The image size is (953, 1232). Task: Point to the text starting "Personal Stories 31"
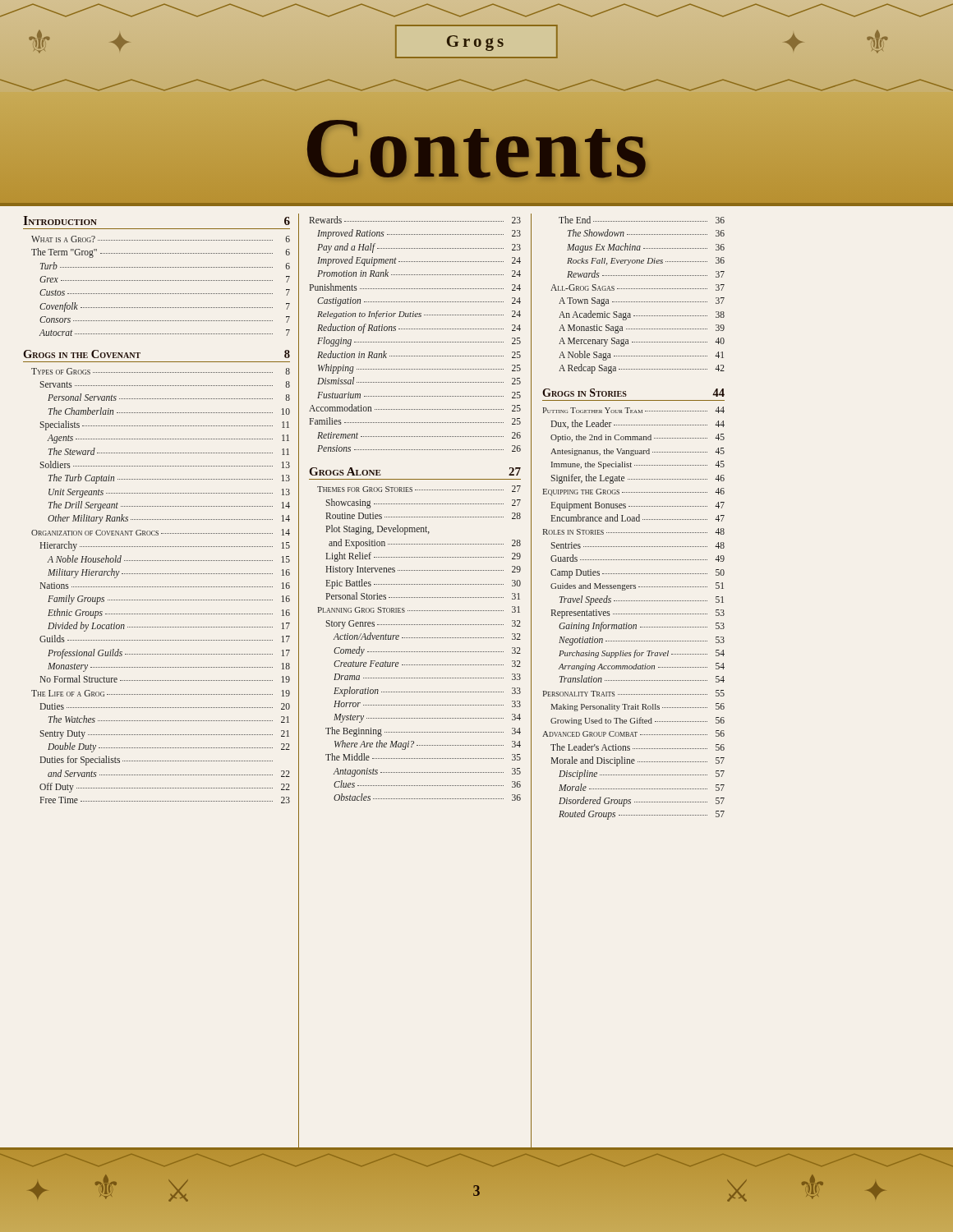[423, 596]
